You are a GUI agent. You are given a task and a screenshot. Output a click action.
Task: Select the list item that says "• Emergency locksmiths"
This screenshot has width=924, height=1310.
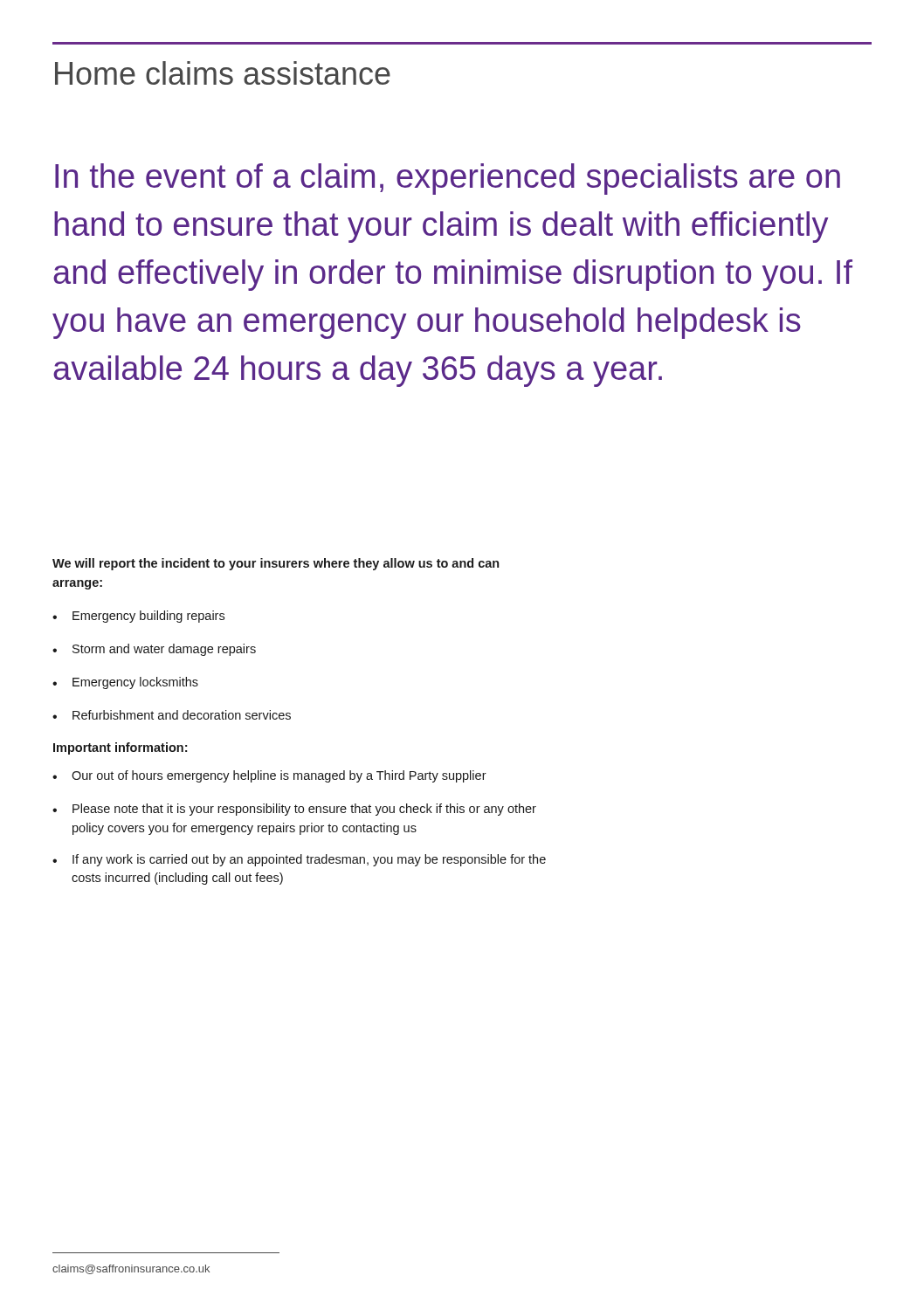pyautogui.click(x=125, y=684)
